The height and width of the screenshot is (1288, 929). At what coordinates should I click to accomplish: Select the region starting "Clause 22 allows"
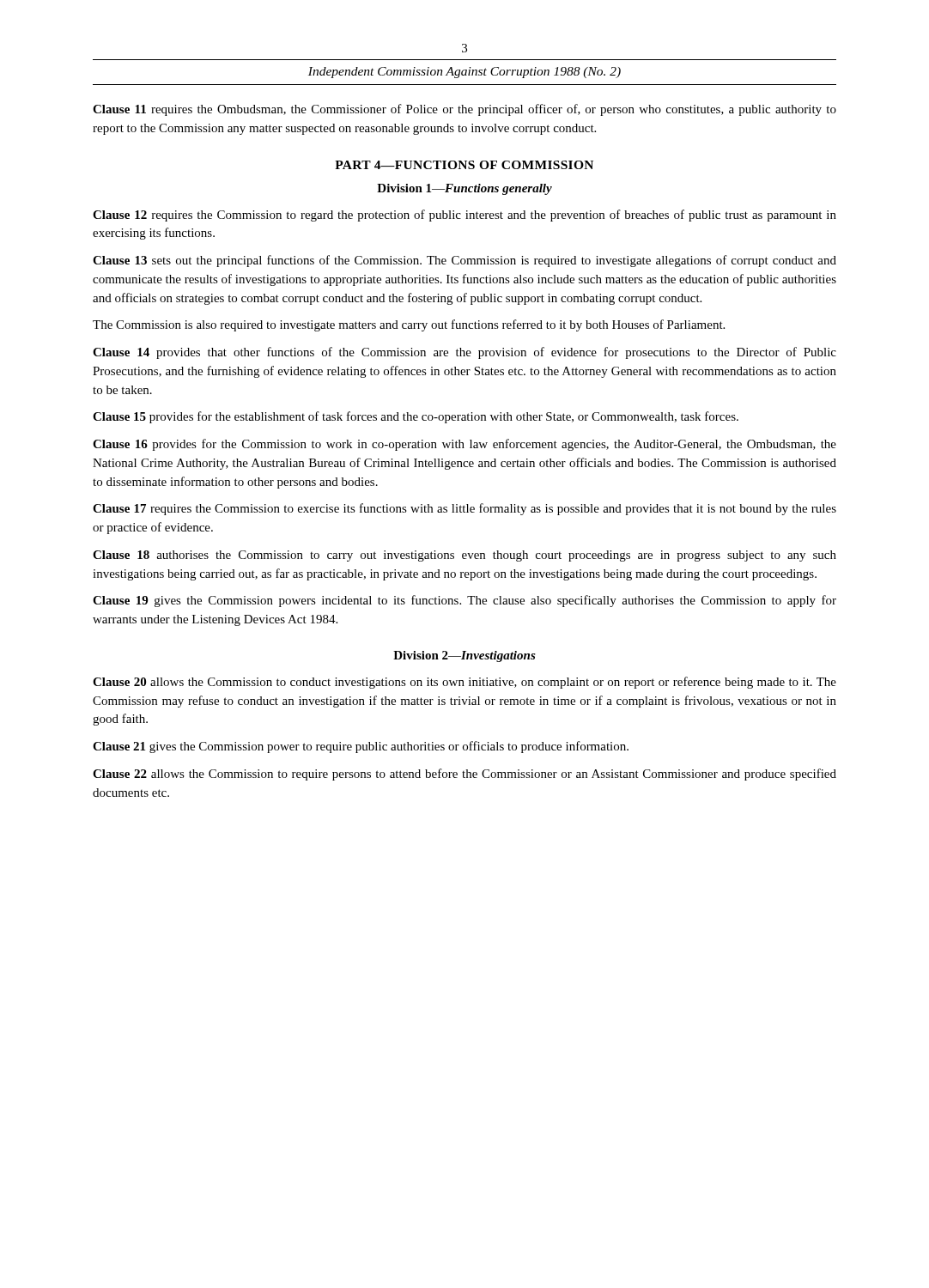pos(464,783)
